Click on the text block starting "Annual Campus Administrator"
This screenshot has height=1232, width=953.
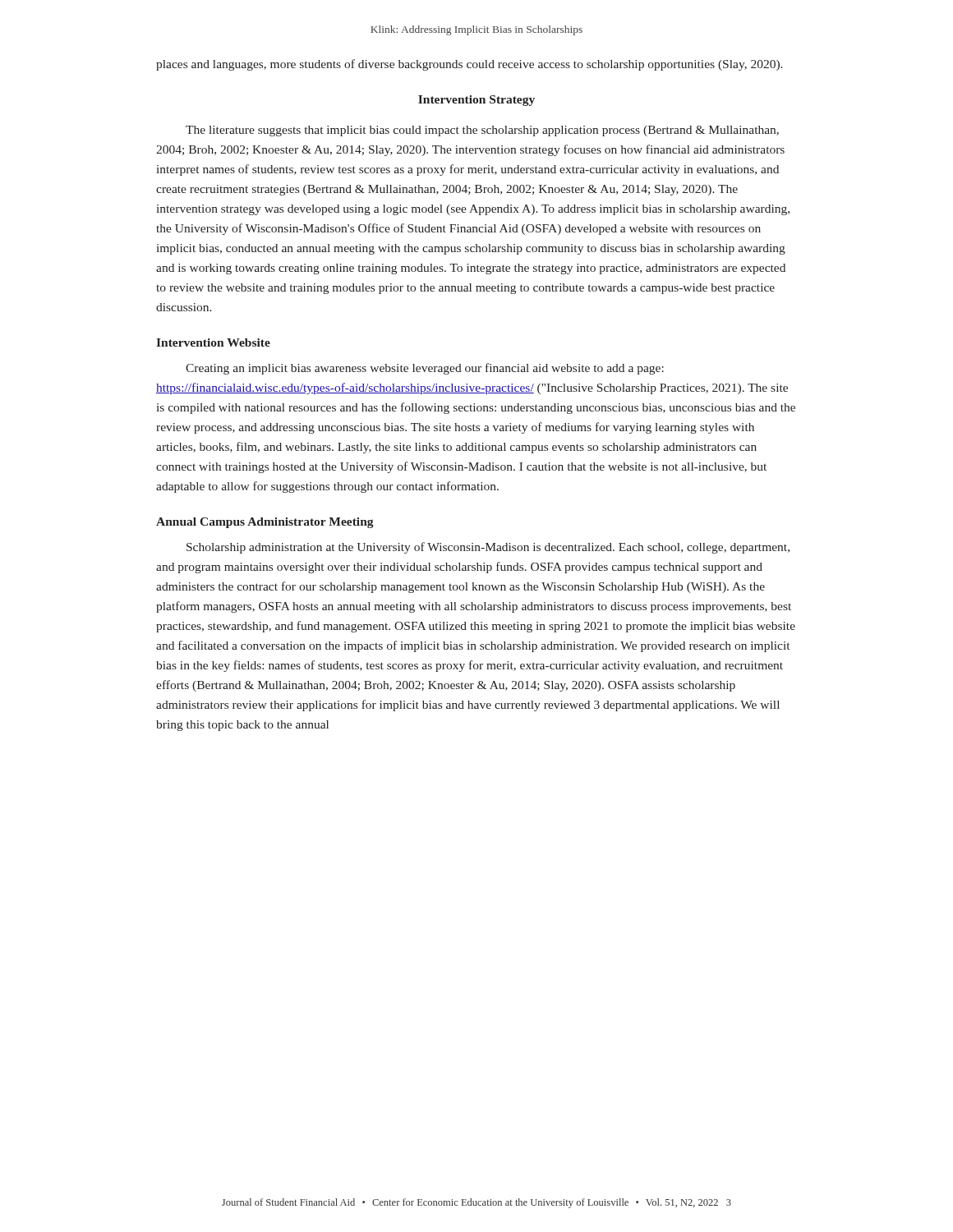[265, 521]
